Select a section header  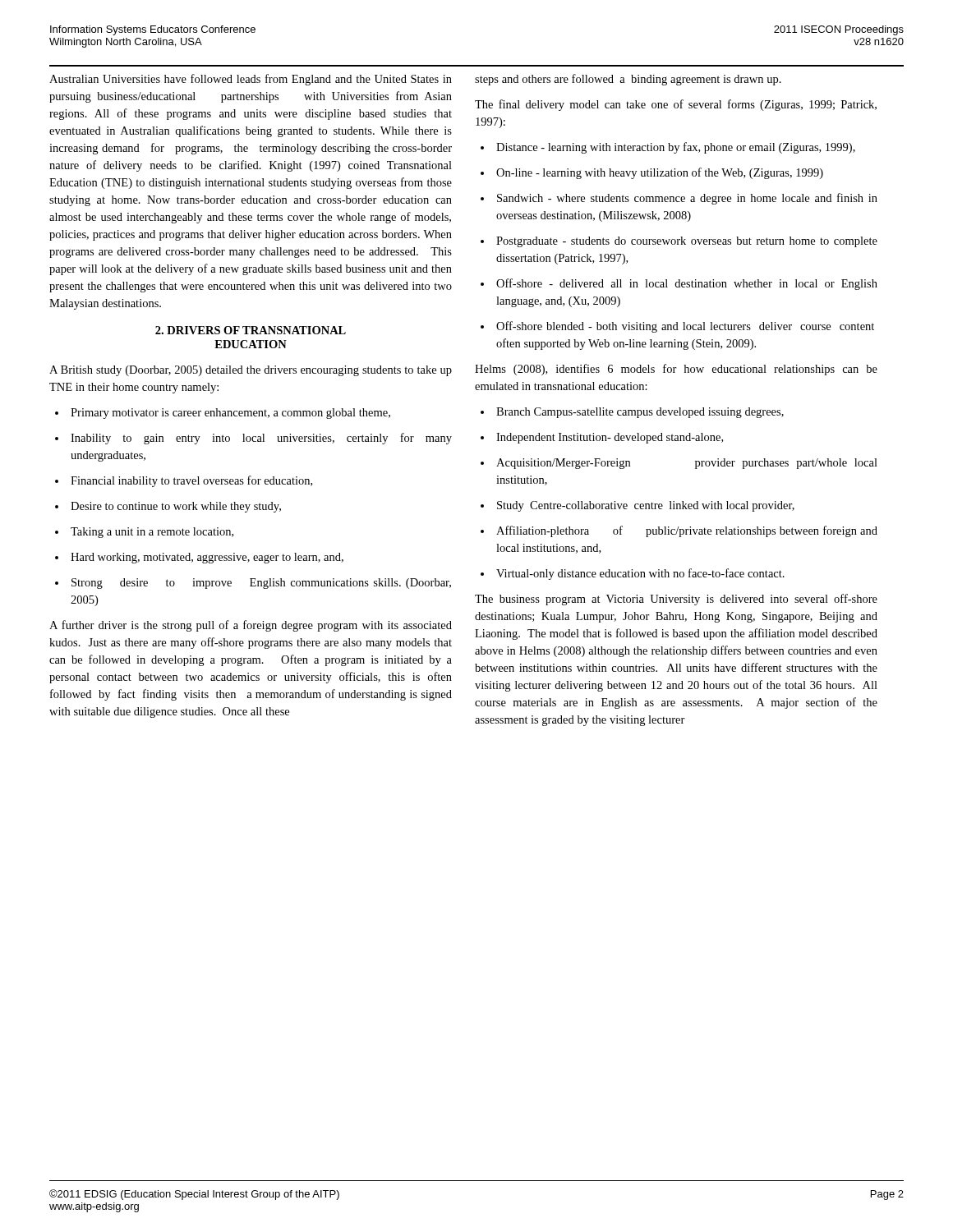pos(251,337)
